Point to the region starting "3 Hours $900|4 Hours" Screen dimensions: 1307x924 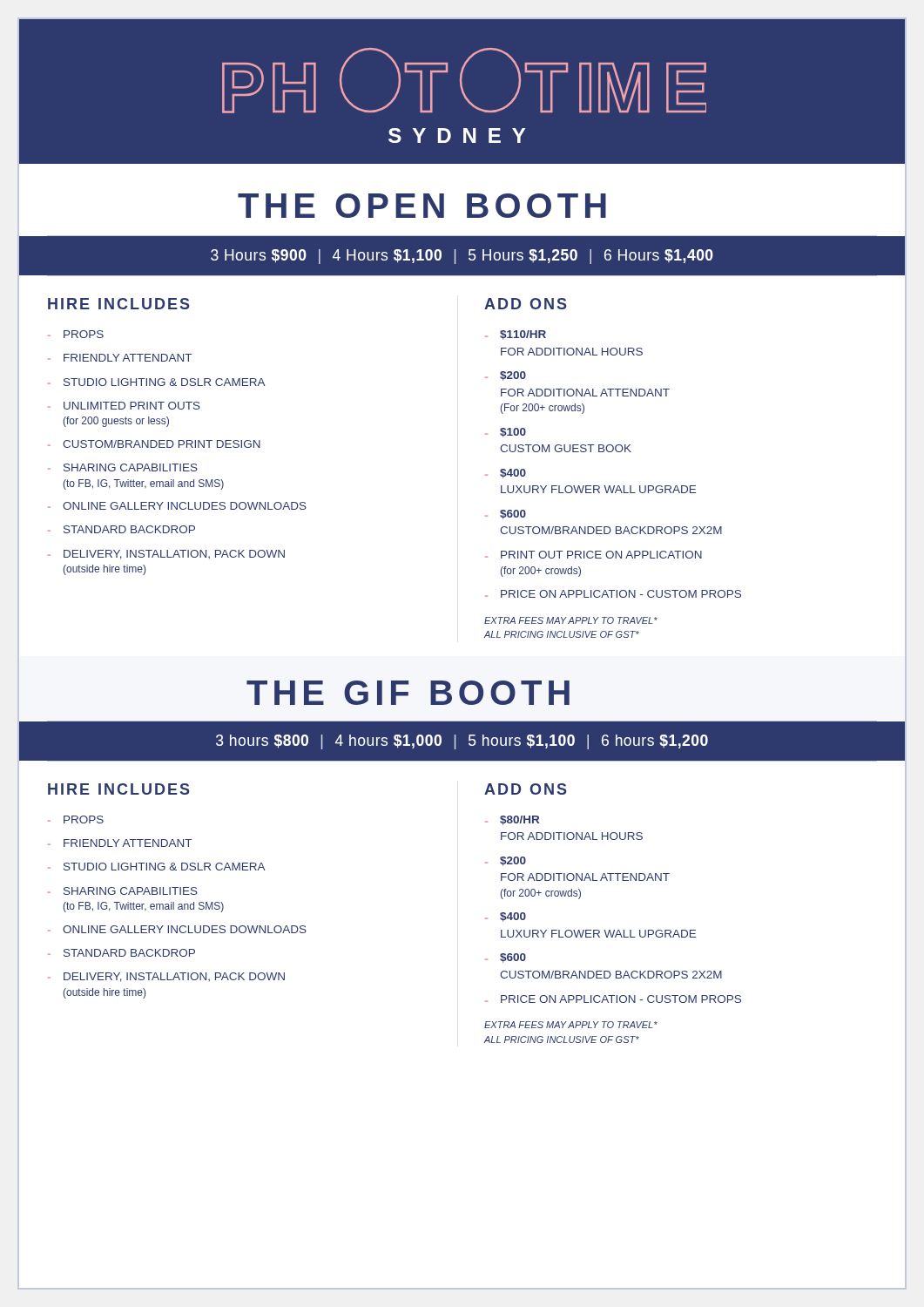point(462,255)
